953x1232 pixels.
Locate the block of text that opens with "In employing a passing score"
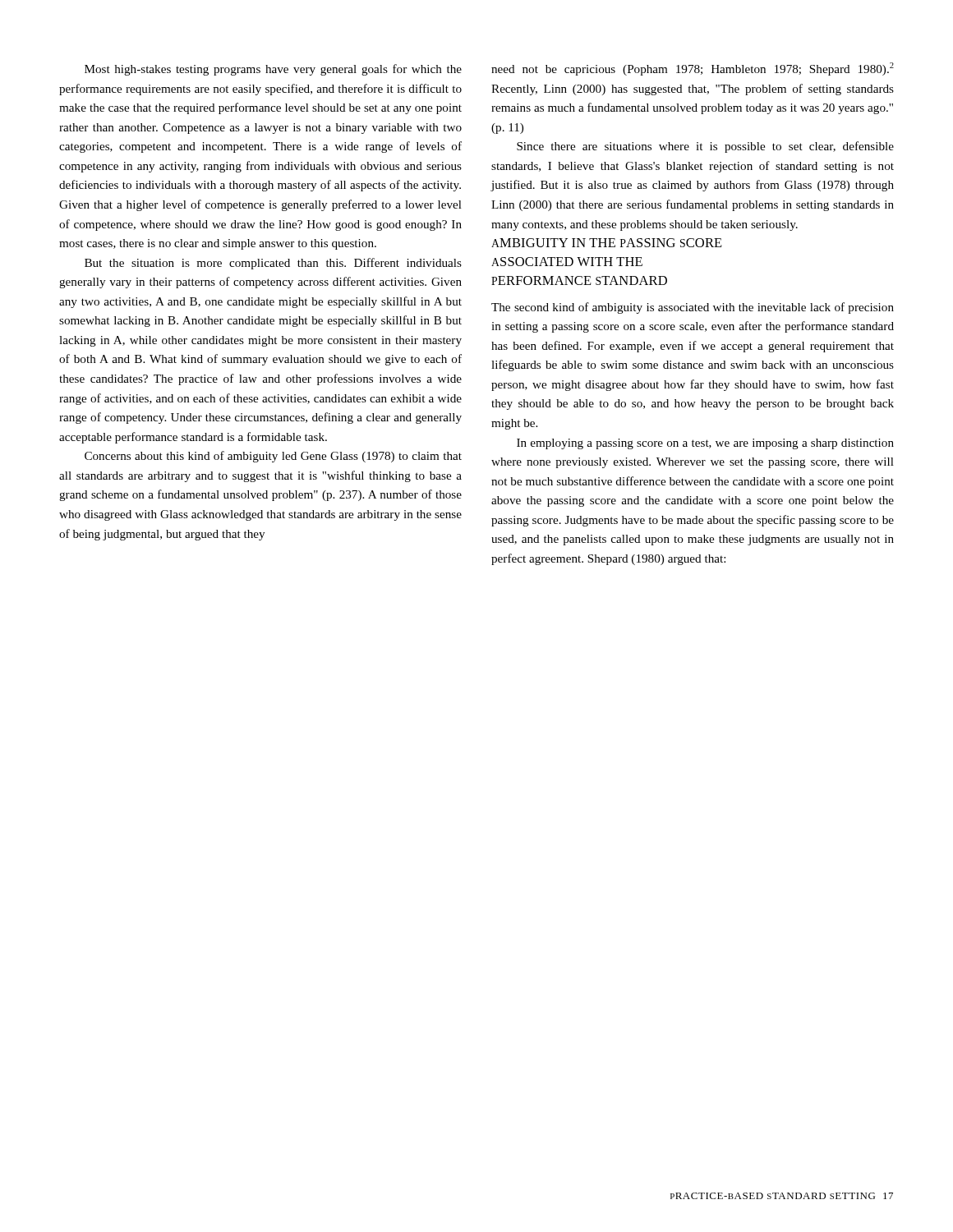pos(693,500)
